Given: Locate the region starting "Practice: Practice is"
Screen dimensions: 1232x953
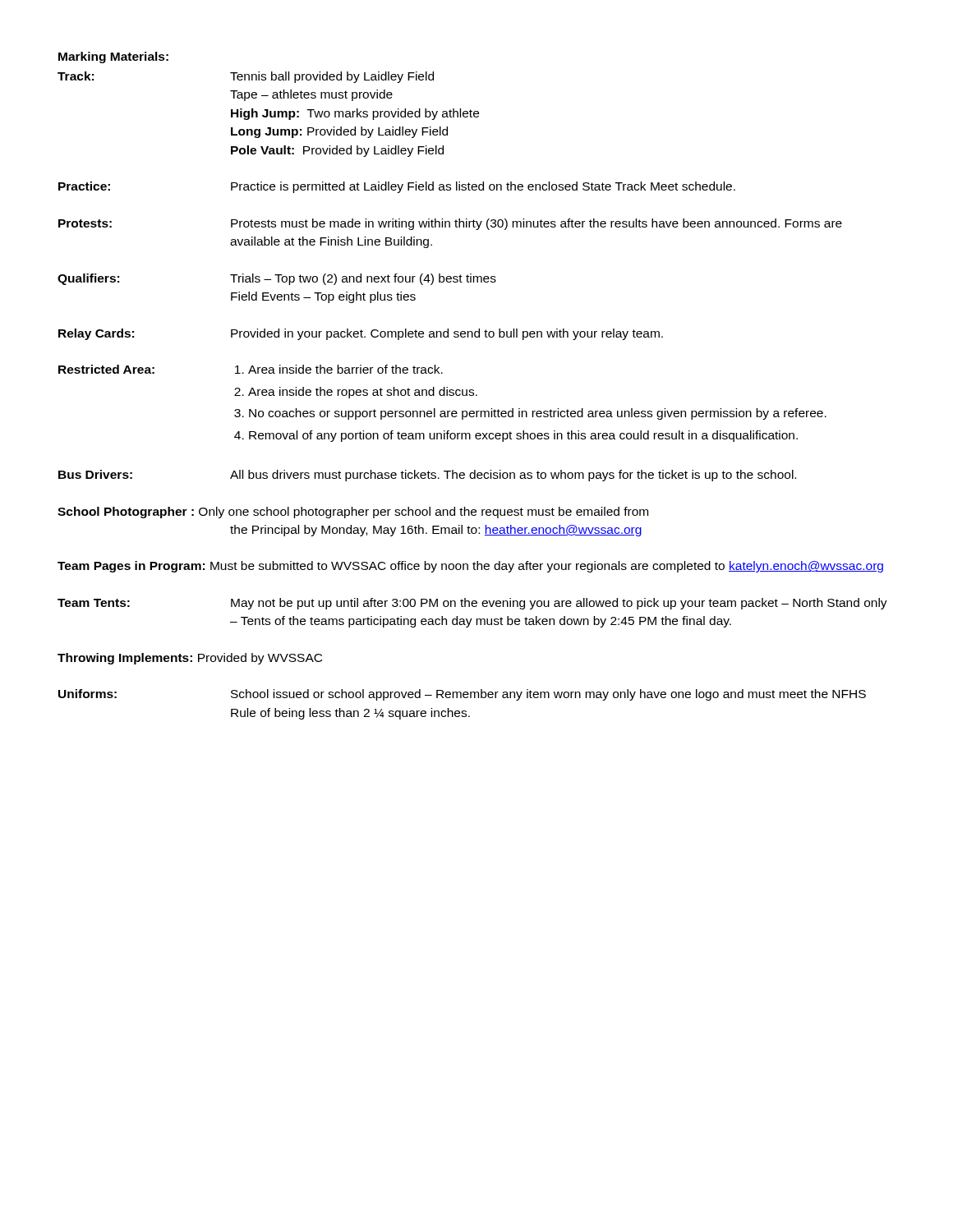Looking at the screenshot, I should pyautogui.click(x=476, y=187).
